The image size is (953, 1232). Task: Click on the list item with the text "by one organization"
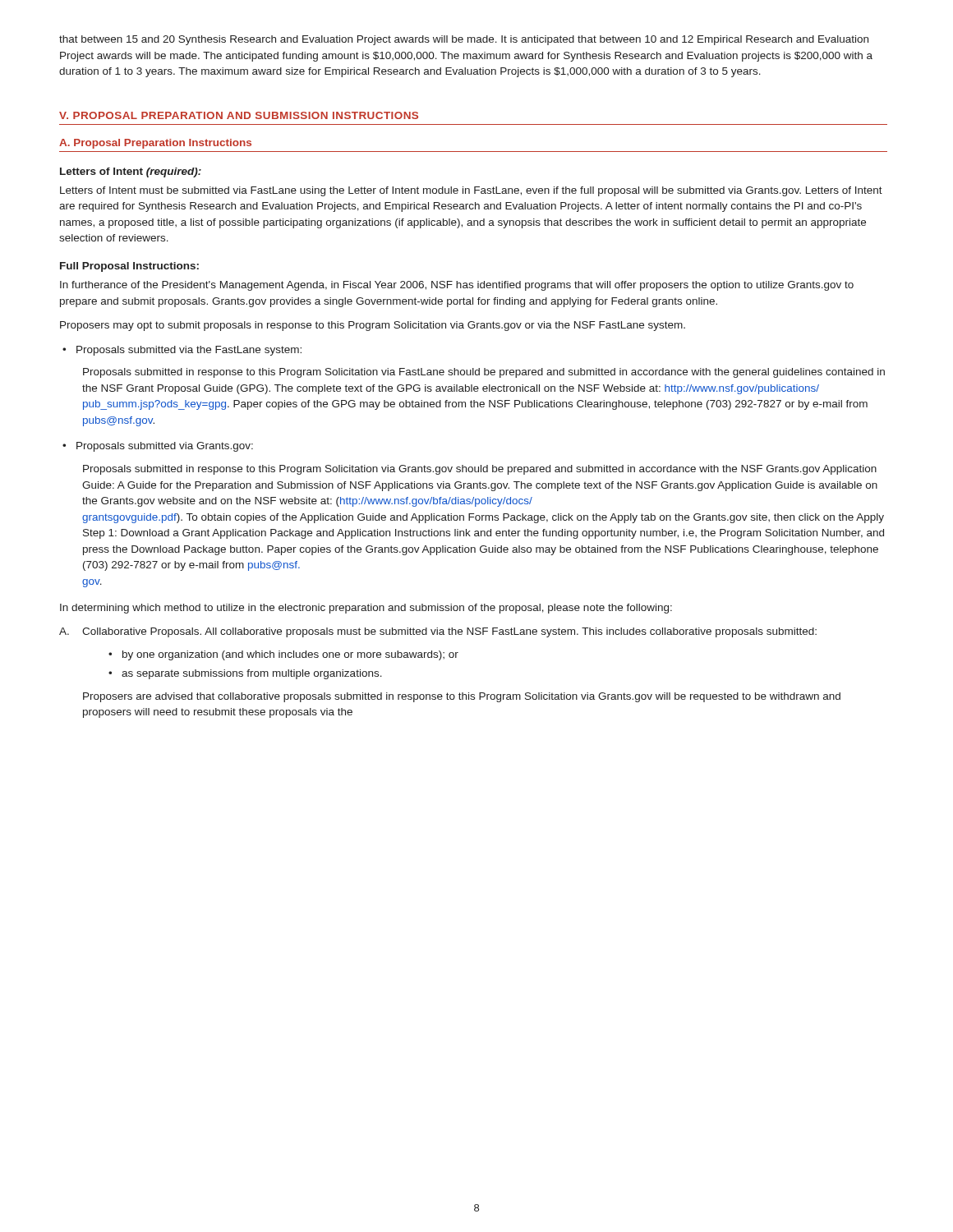pyautogui.click(x=290, y=654)
